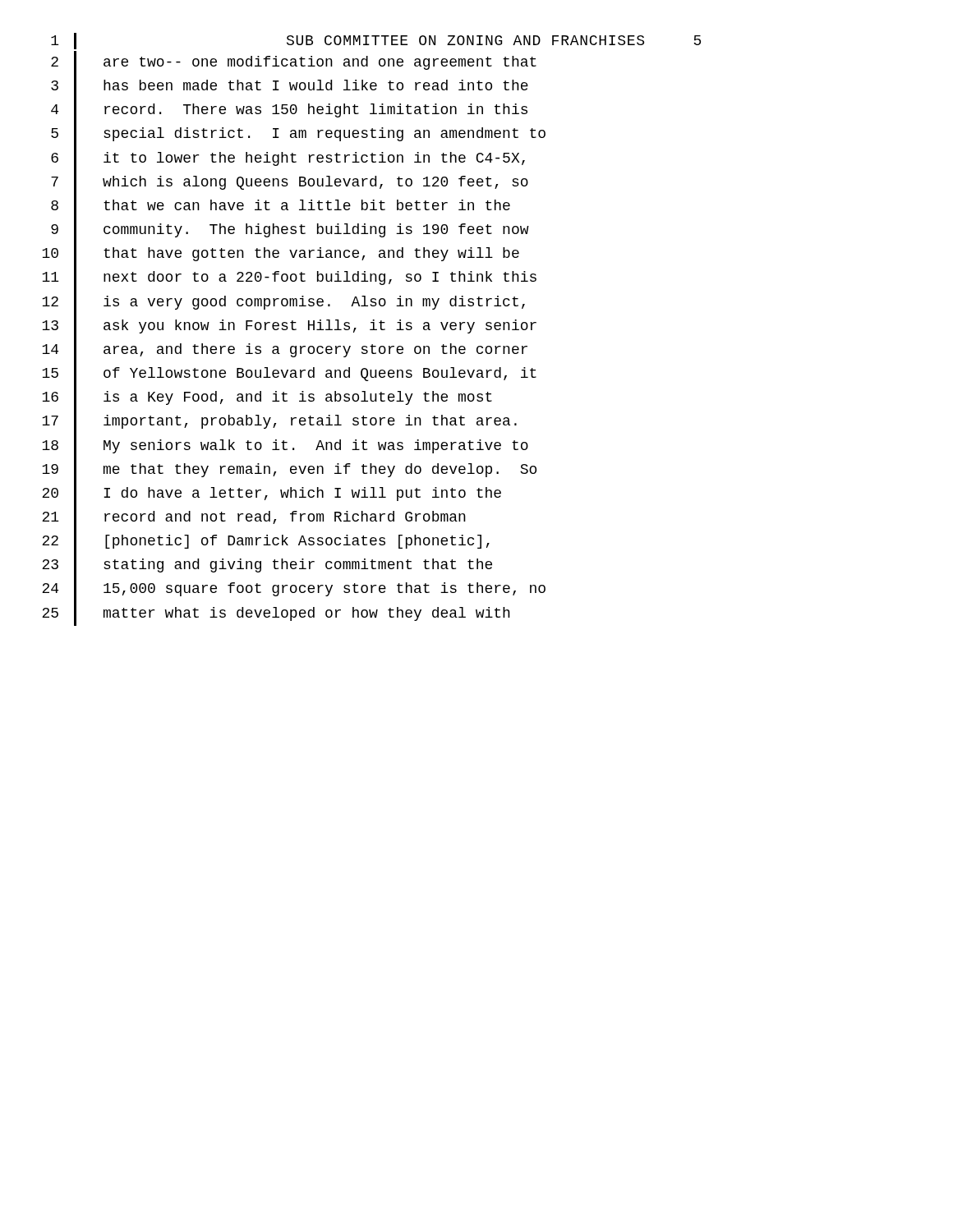Find the block on this page that starts "23 stating and giving their commitment"
The width and height of the screenshot is (953, 1232).
pos(476,566)
